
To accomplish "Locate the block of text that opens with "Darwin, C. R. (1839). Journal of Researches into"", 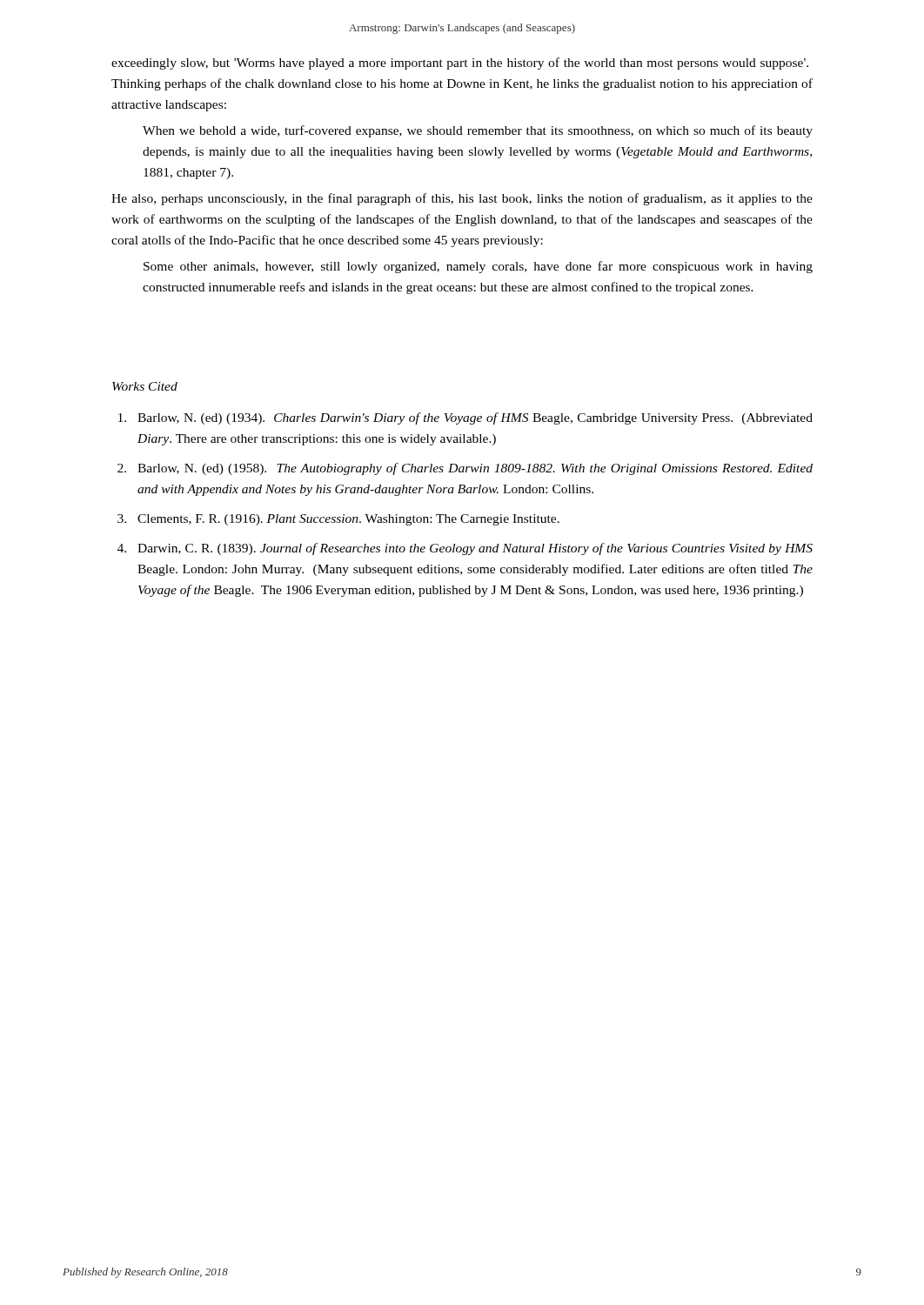I will coord(475,569).
